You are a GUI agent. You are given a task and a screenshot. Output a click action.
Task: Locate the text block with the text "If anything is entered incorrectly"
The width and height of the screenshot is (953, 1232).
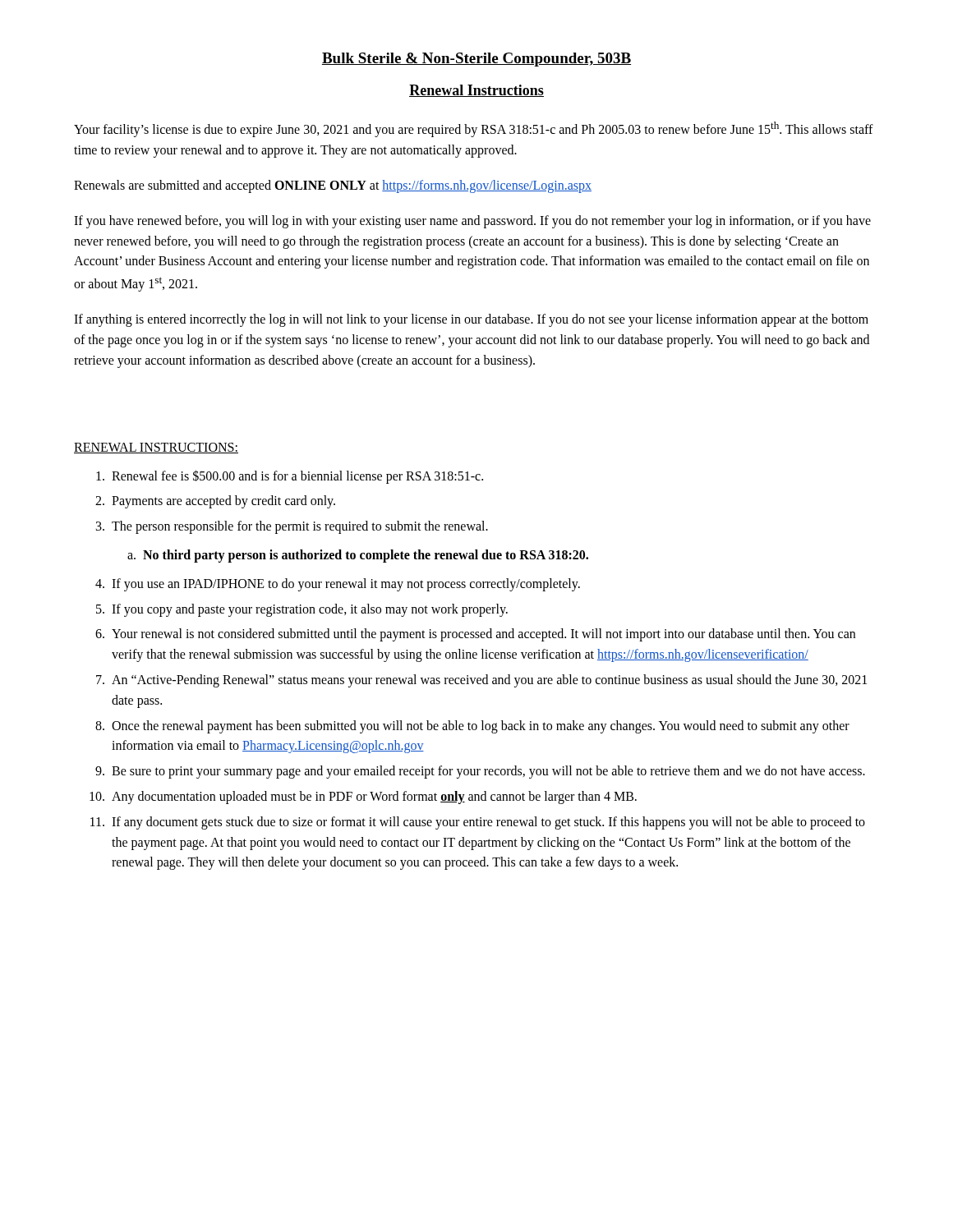click(x=472, y=340)
